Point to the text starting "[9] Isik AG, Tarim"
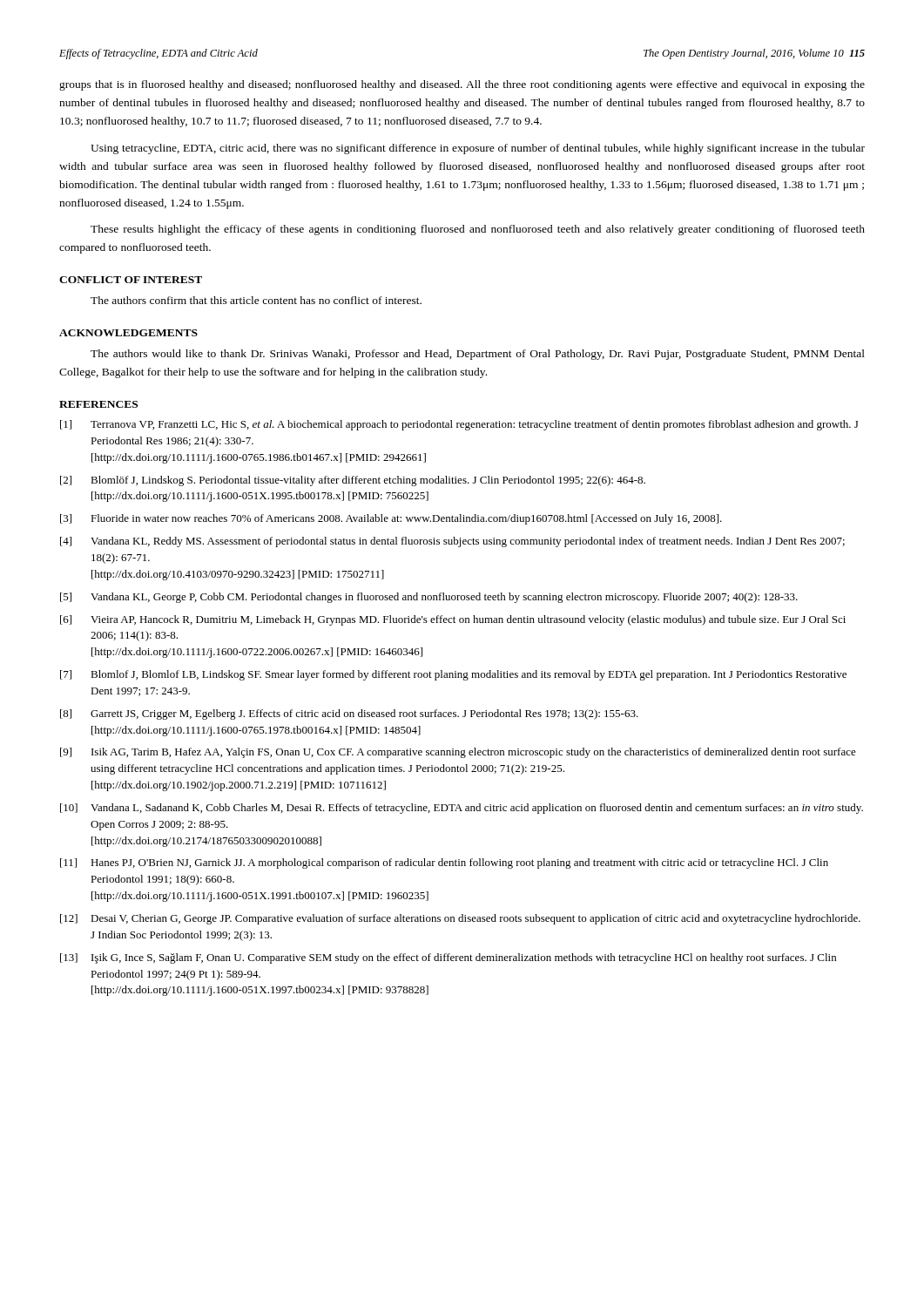The height and width of the screenshot is (1307, 924). coord(462,769)
